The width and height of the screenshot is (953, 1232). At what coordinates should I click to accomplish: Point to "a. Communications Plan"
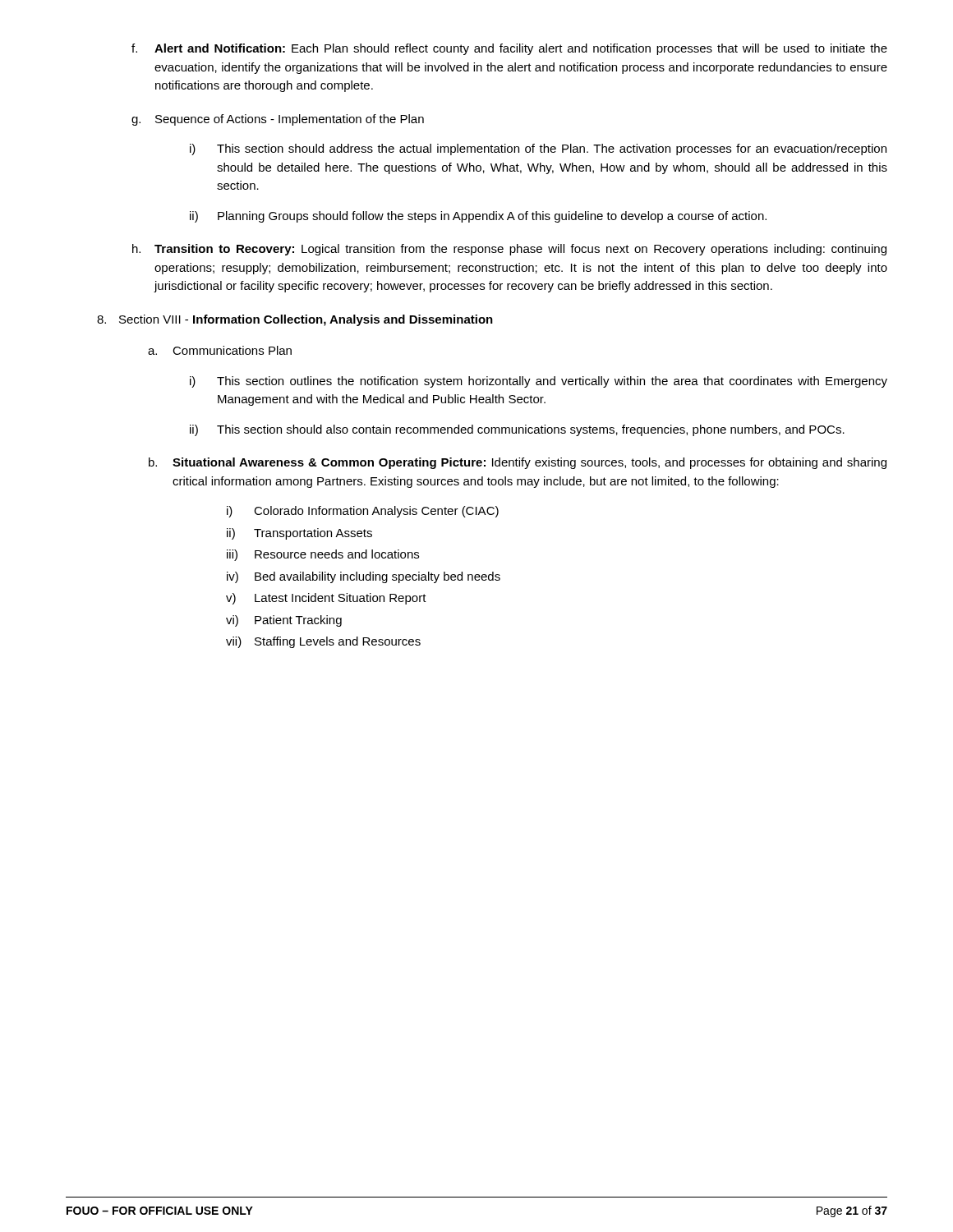click(x=220, y=351)
